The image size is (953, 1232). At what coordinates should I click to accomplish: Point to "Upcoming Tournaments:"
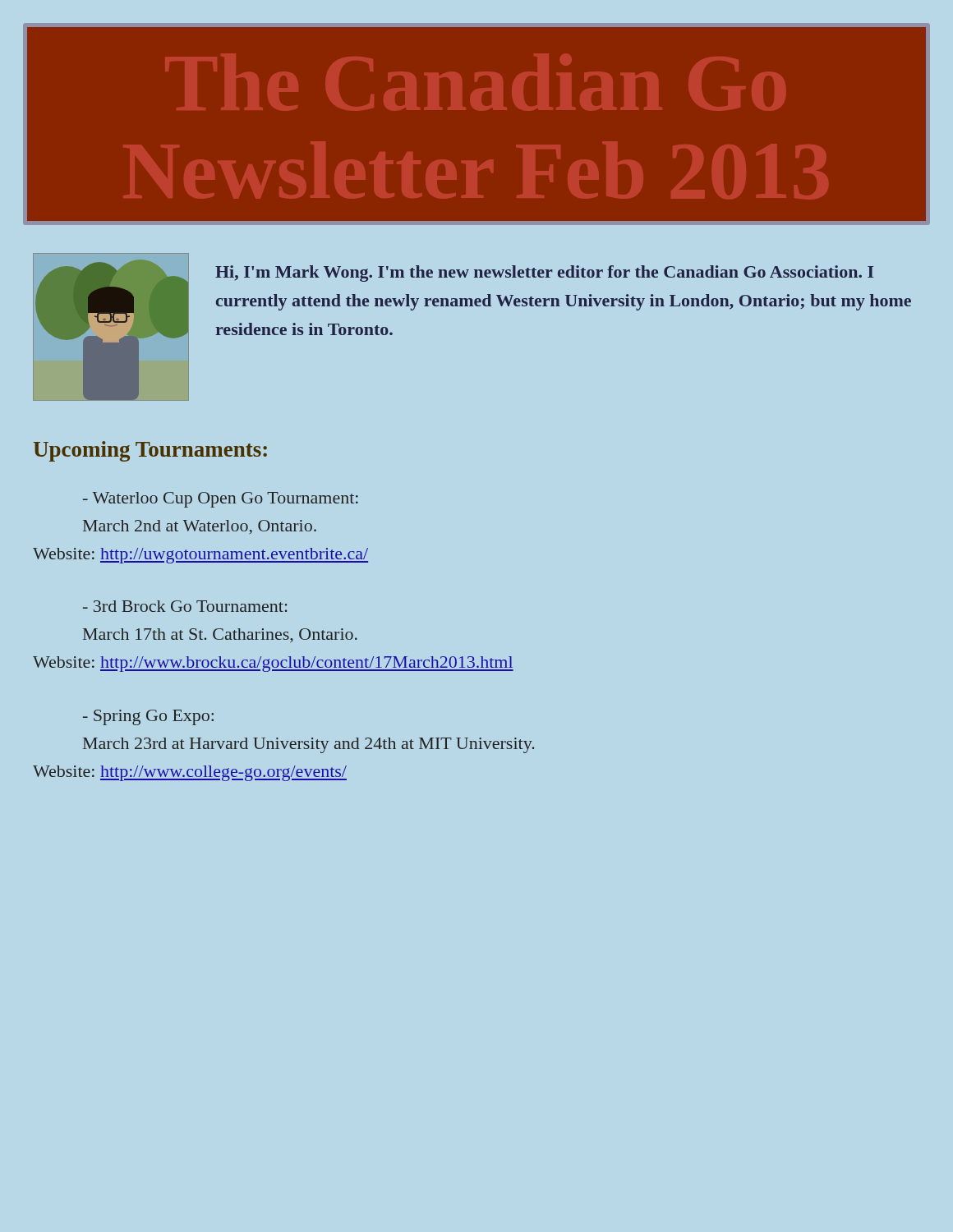coord(151,449)
